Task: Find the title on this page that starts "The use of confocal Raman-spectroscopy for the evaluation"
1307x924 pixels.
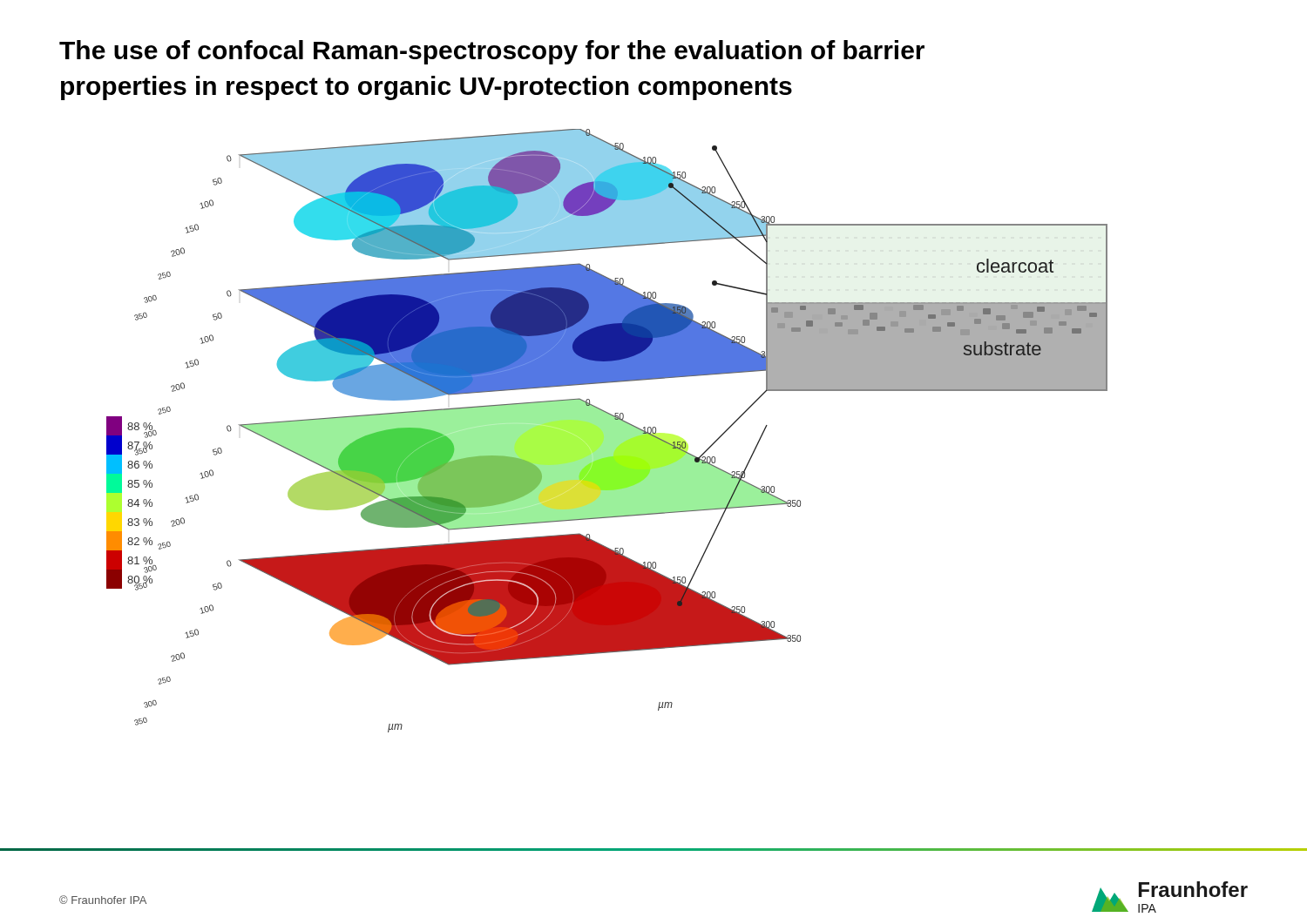Action: click(538, 68)
